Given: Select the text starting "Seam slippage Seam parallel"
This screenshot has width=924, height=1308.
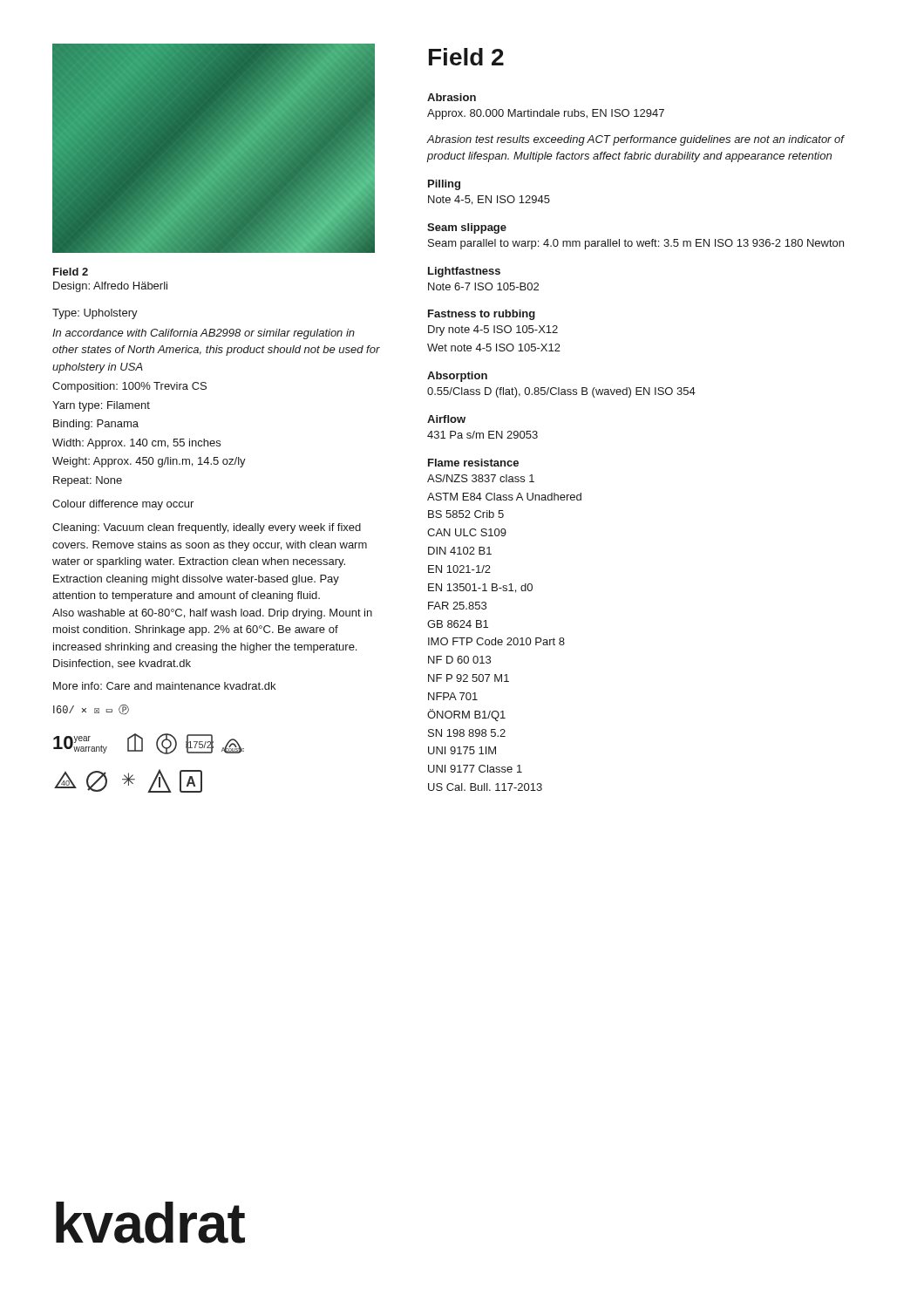Looking at the screenshot, I should 649,236.
